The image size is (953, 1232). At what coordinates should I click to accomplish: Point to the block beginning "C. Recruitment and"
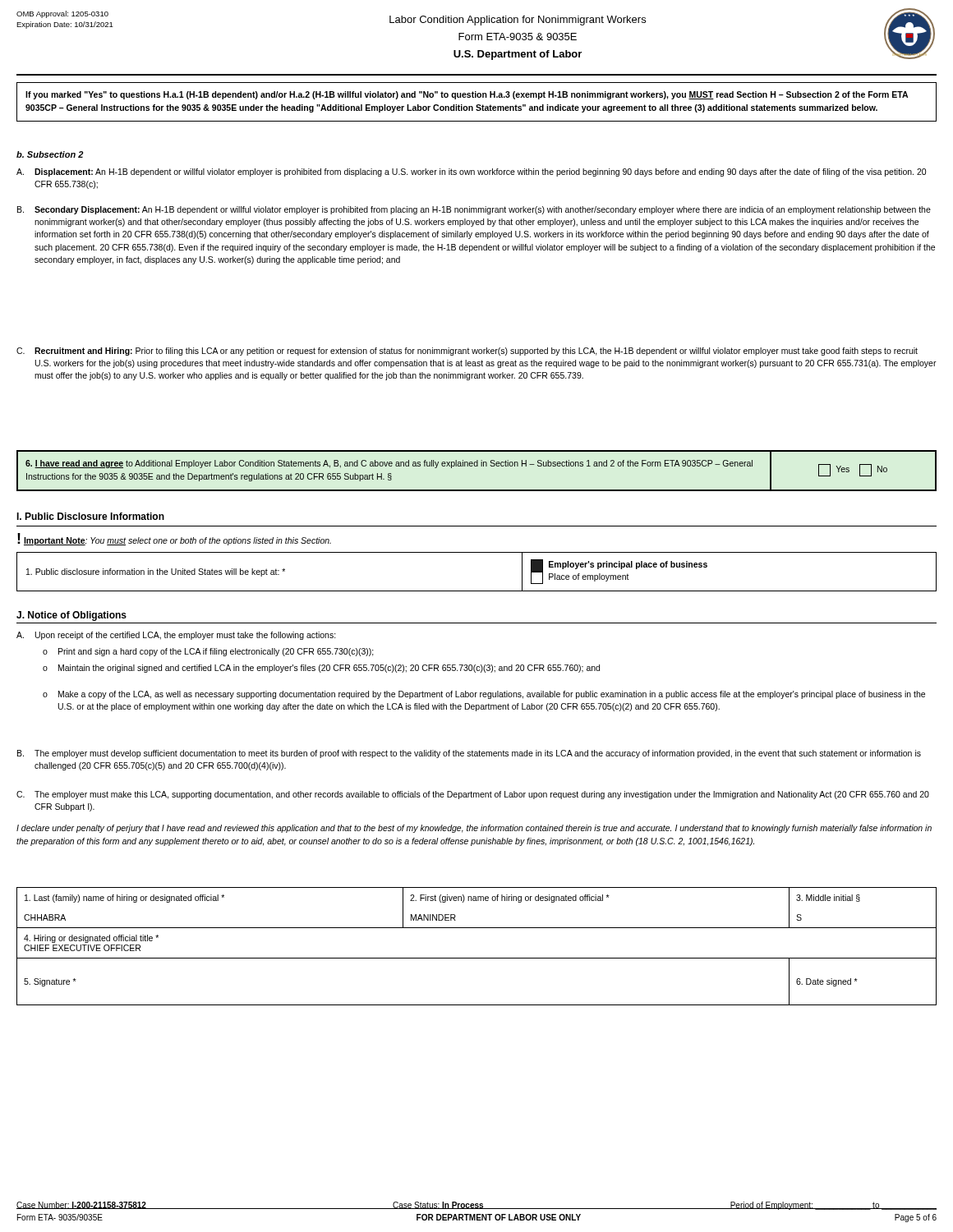pyautogui.click(x=476, y=364)
